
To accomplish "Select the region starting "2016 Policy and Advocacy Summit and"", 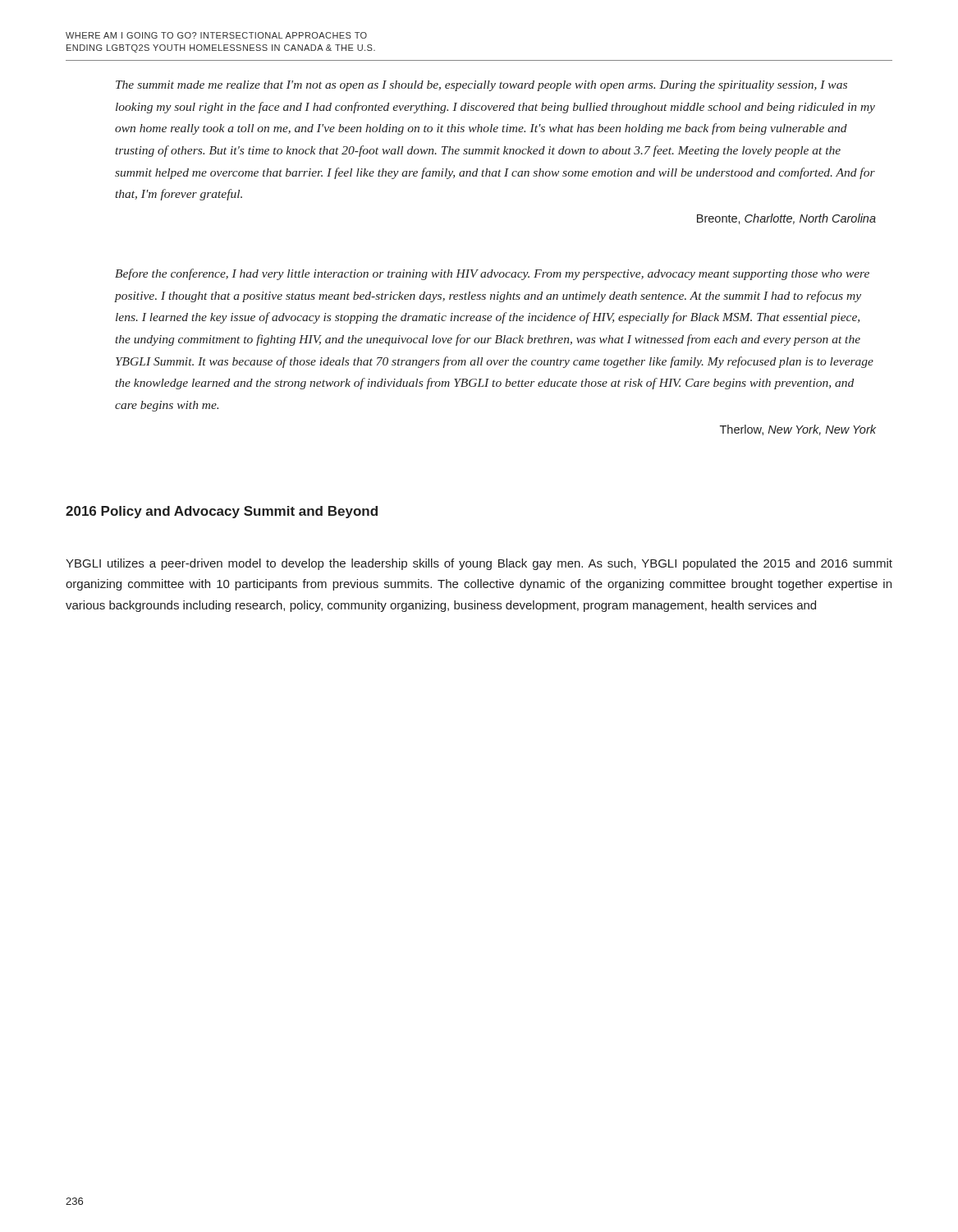I will tap(222, 512).
